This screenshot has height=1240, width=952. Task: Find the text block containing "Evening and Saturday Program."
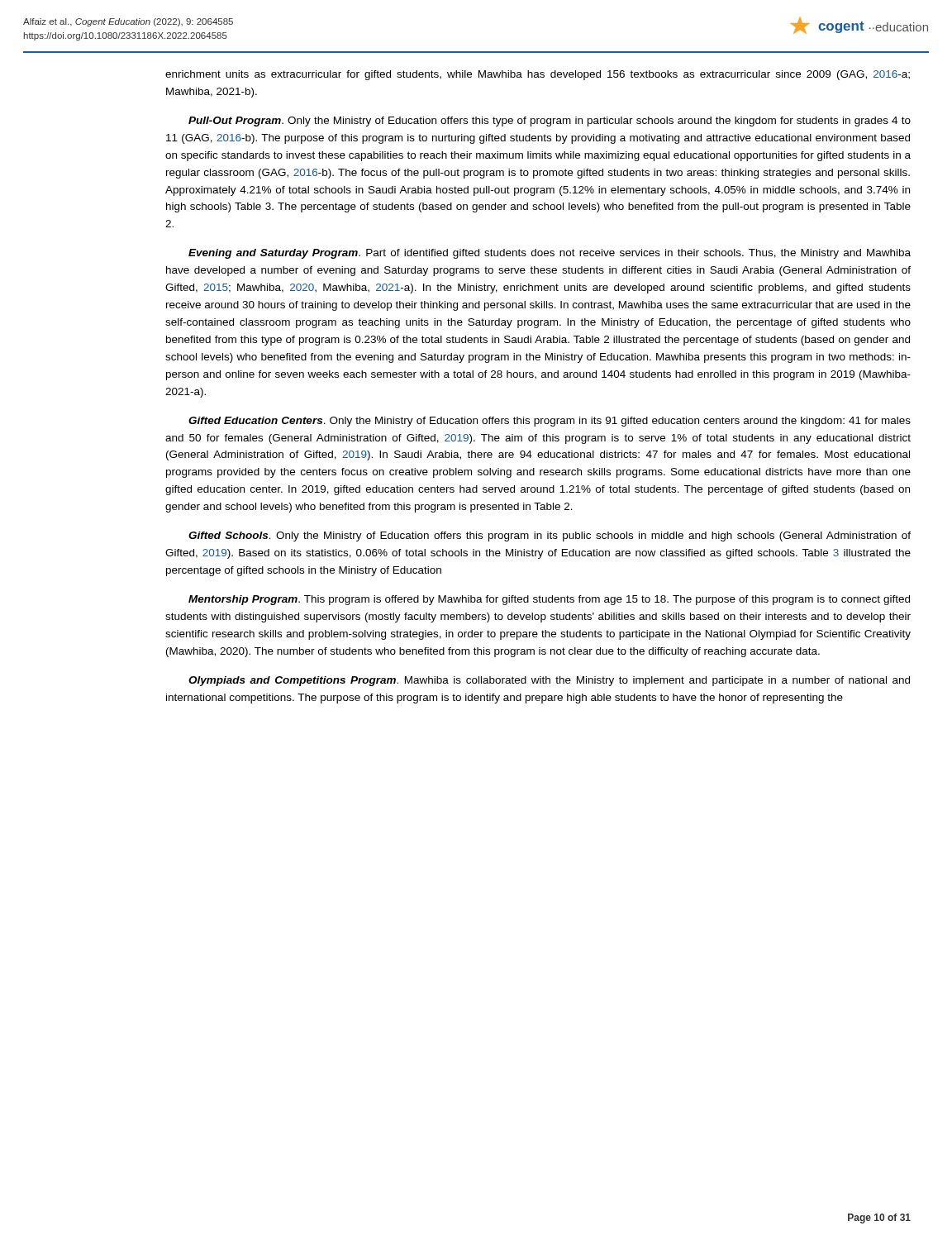[538, 322]
